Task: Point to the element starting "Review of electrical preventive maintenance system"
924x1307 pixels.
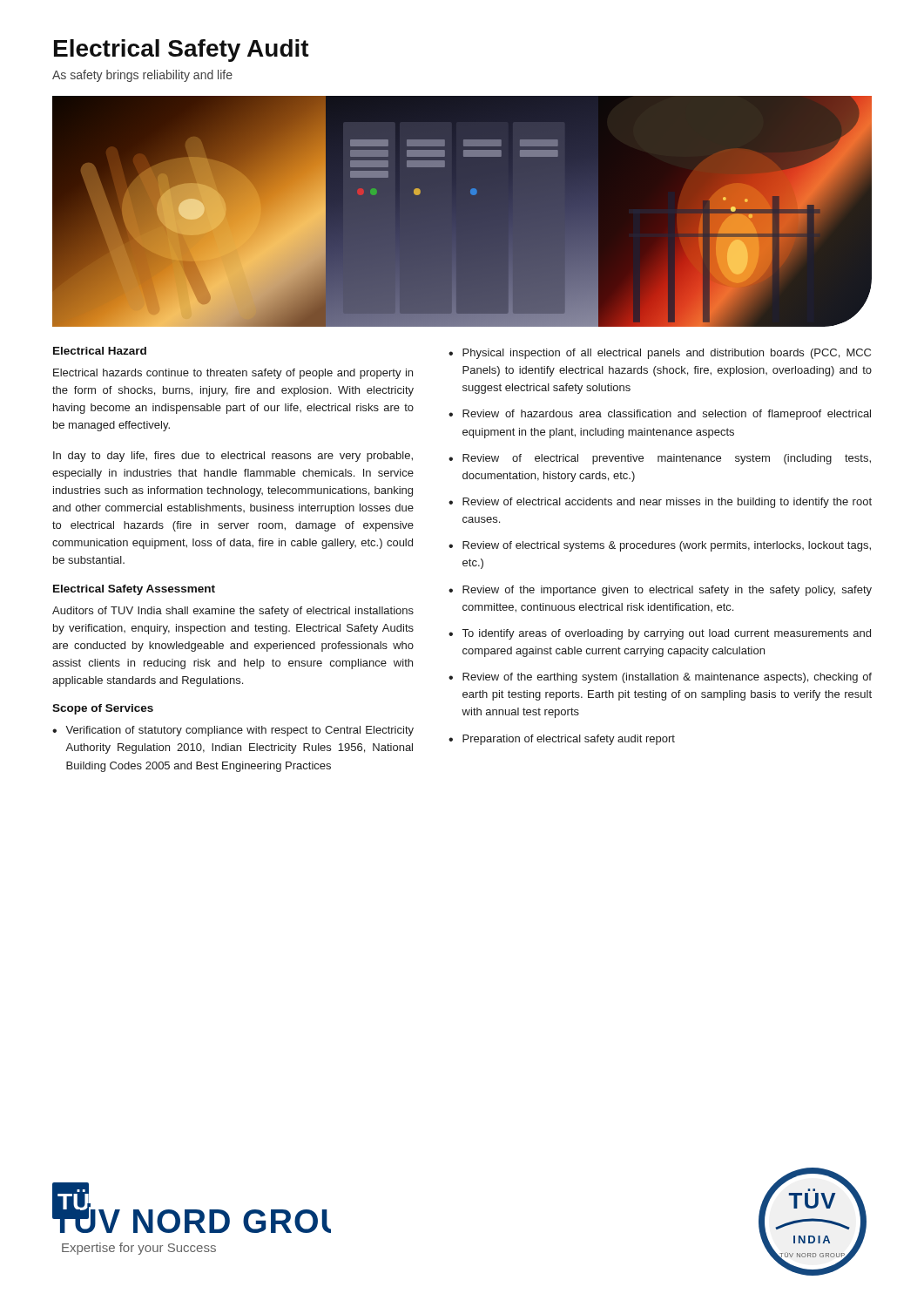Action: (667, 466)
